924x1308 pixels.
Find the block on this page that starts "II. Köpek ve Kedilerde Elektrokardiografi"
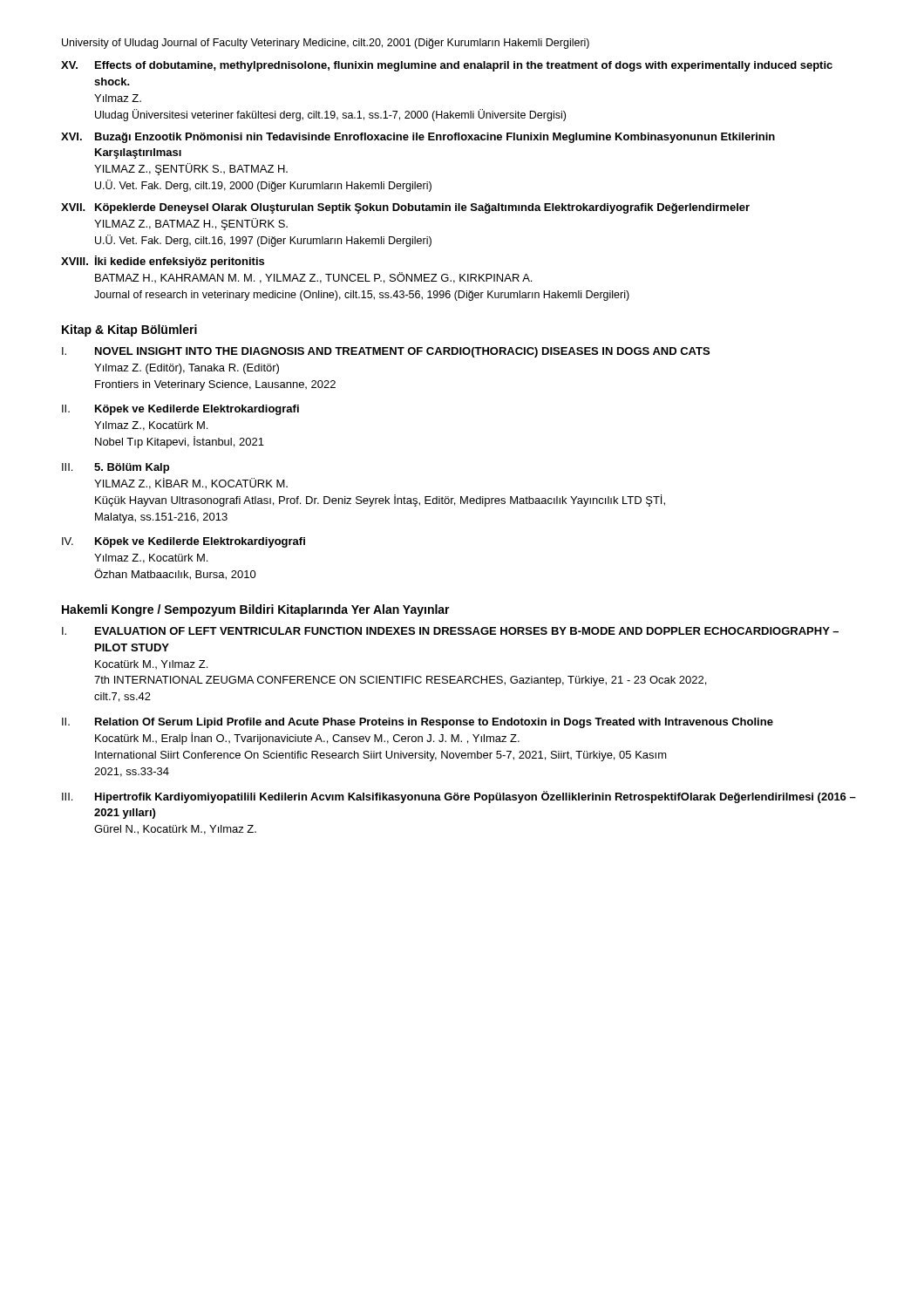(x=180, y=410)
